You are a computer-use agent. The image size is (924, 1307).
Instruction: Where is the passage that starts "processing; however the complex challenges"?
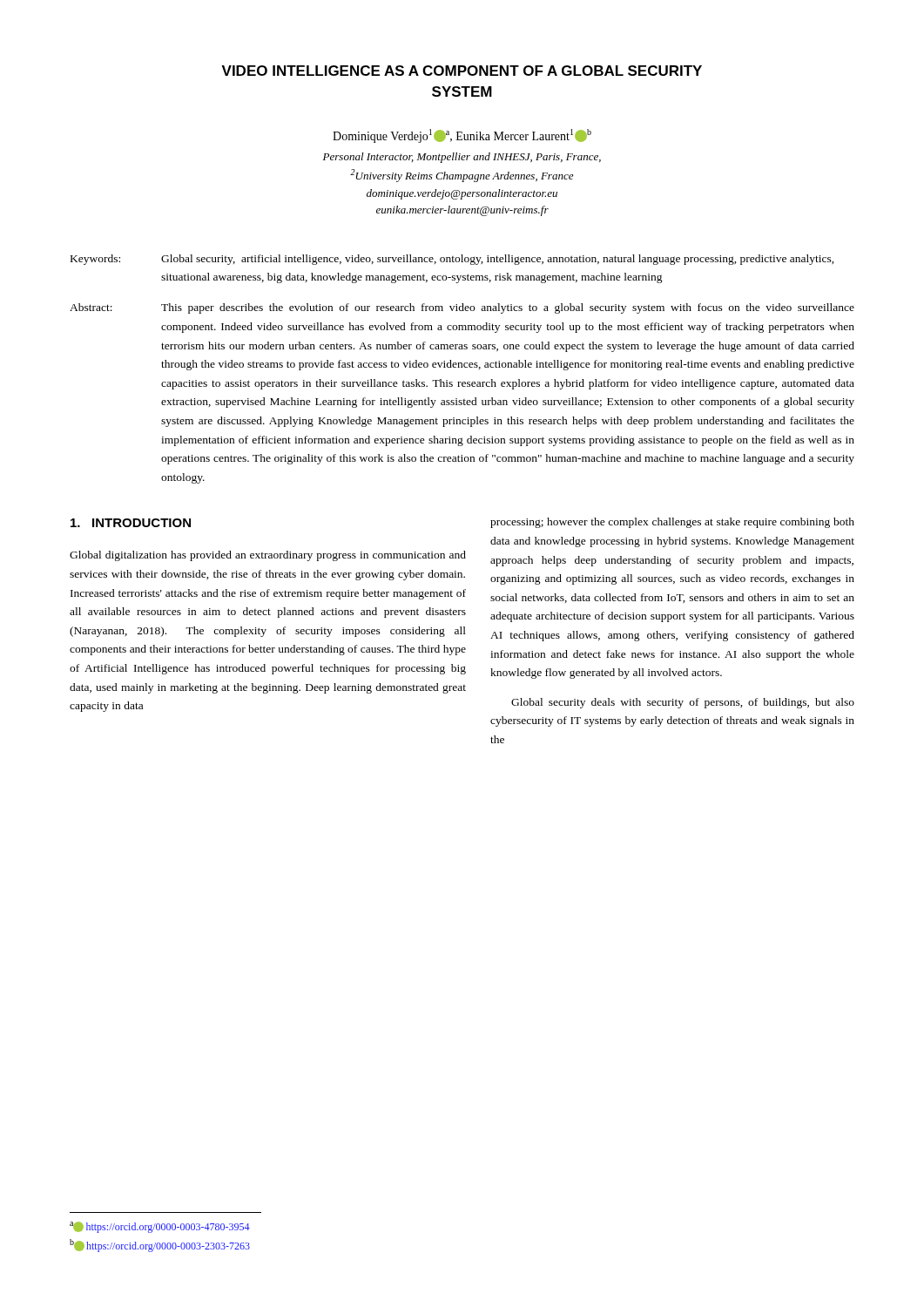point(672,631)
